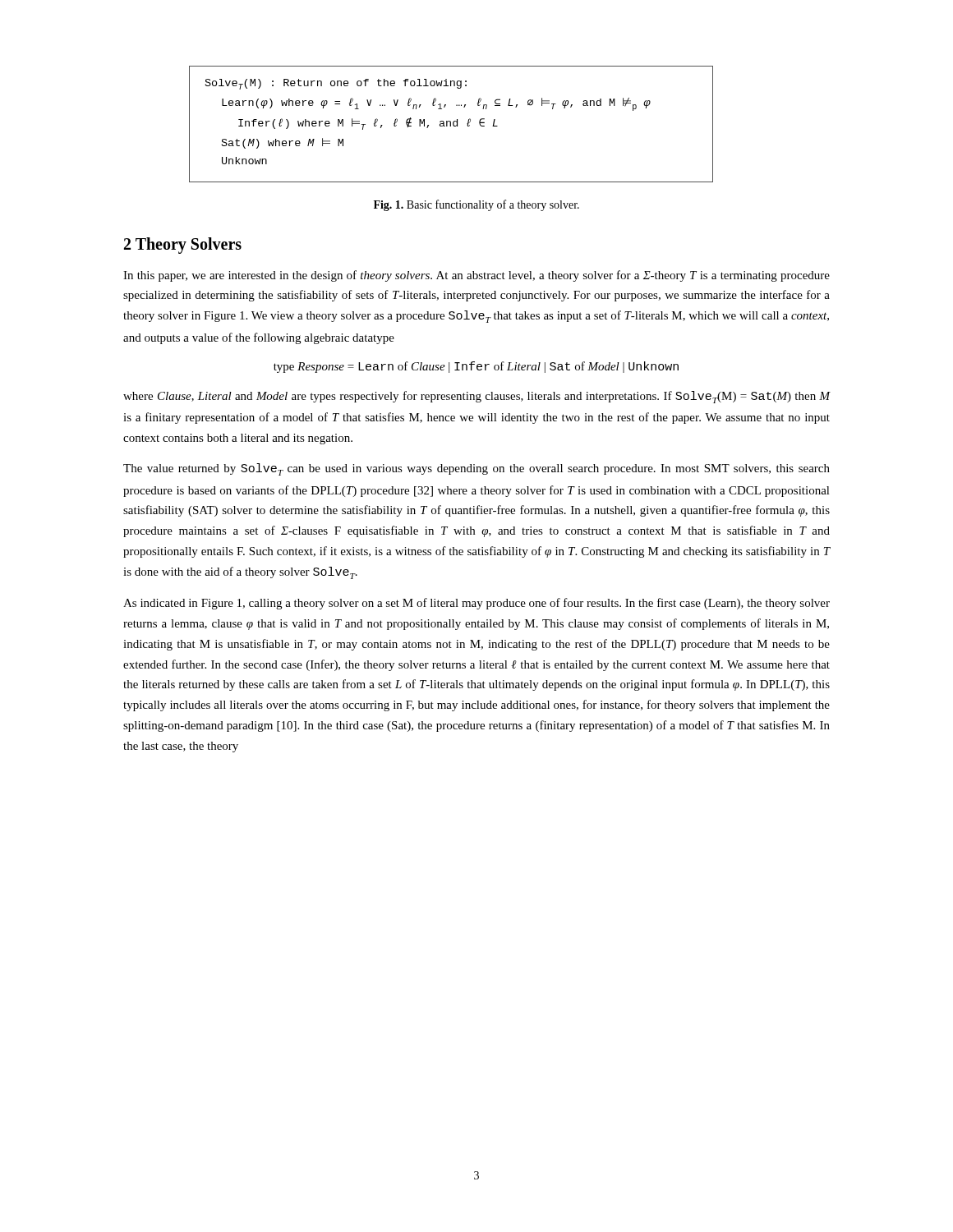The height and width of the screenshot is (1232, 953).
Task: Find the formula containing "type Response = Learn of Clause |"
Action: click(x=476, y=367)
